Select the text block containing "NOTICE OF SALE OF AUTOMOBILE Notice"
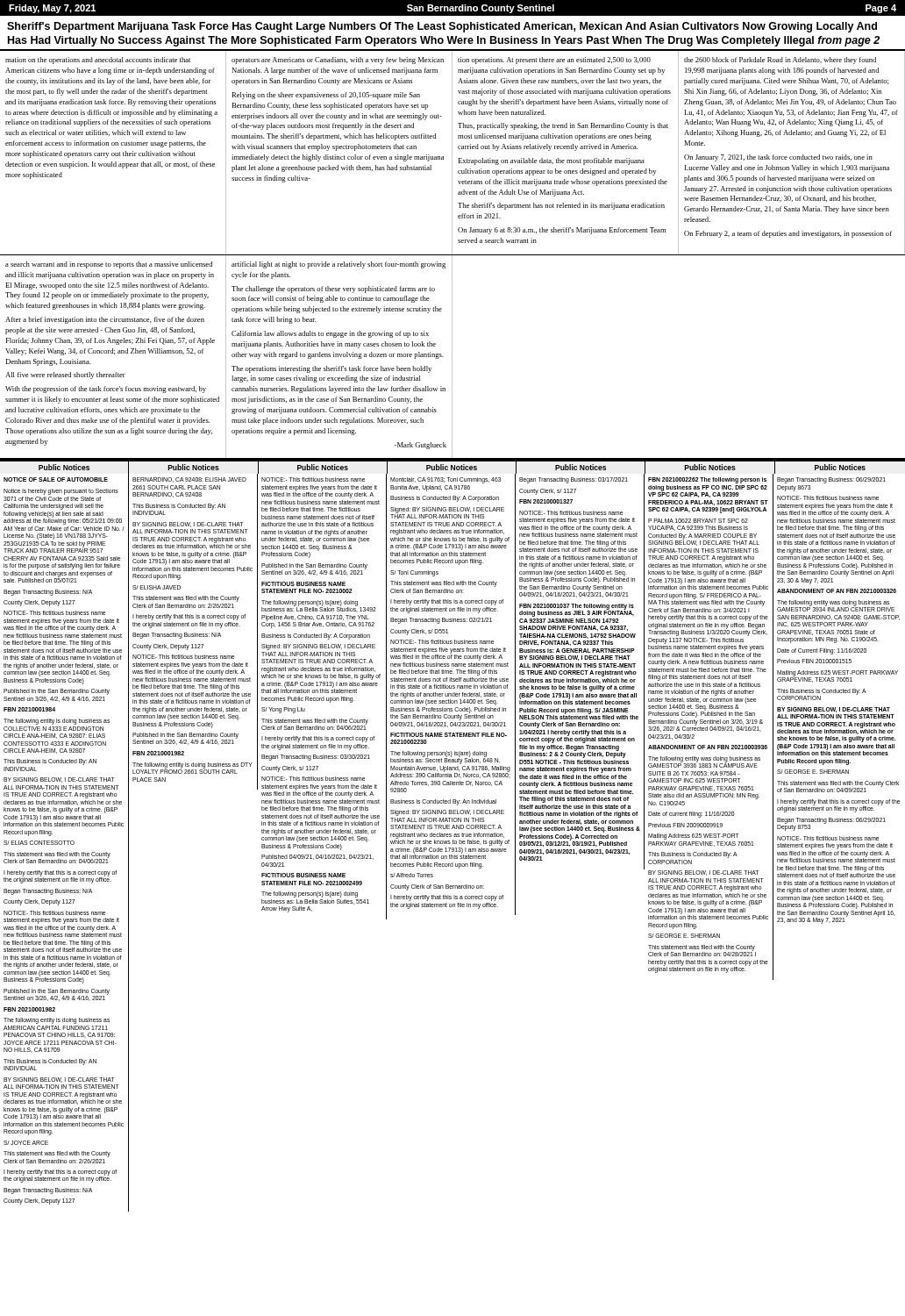The width and height of the screenshot is (905, 1316). coord(64,841)
